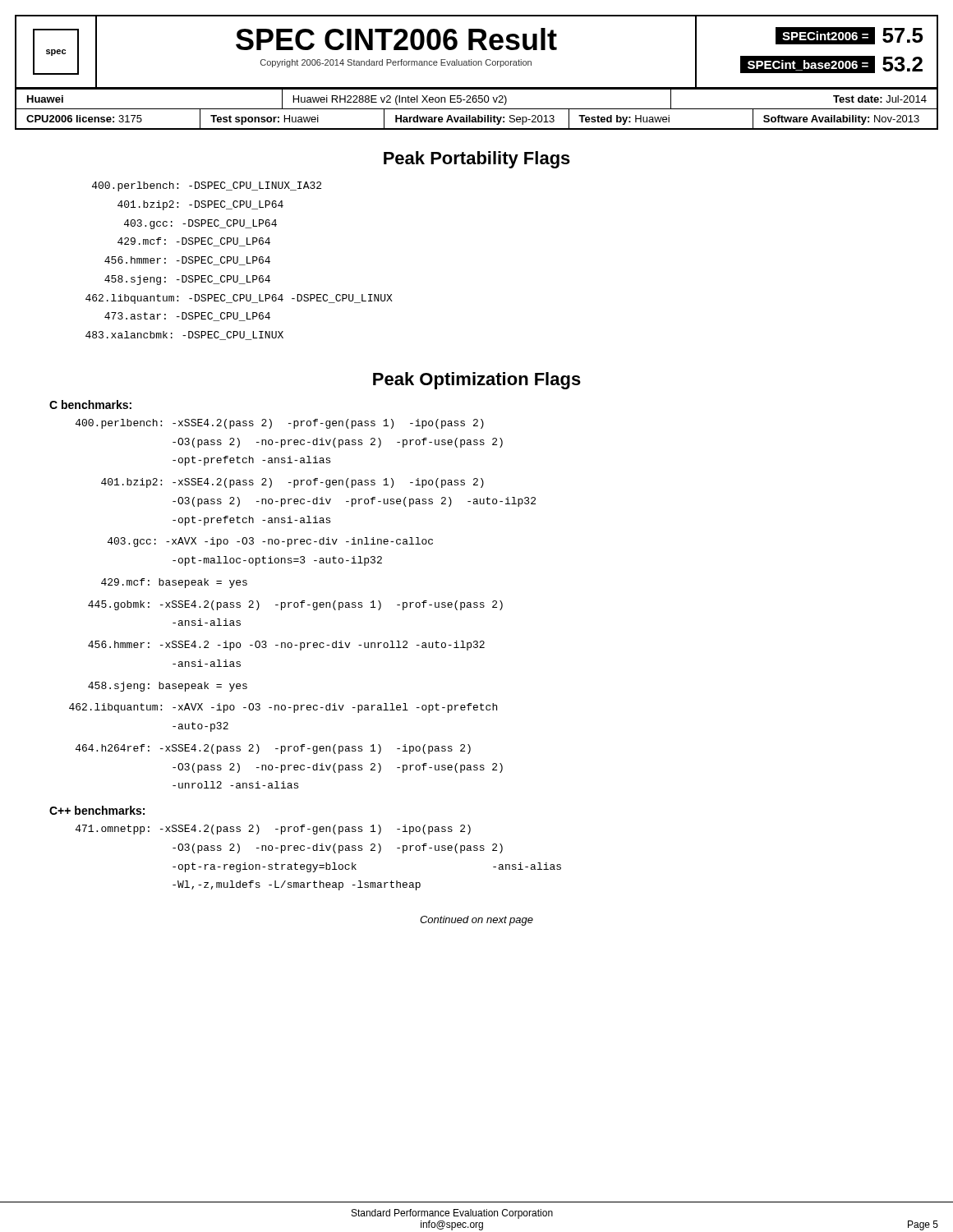The height and width of the screenshot is (1232, 953).
Task: Point to the block starting "C benchmarks:"
Action: [x=91, y=405]
